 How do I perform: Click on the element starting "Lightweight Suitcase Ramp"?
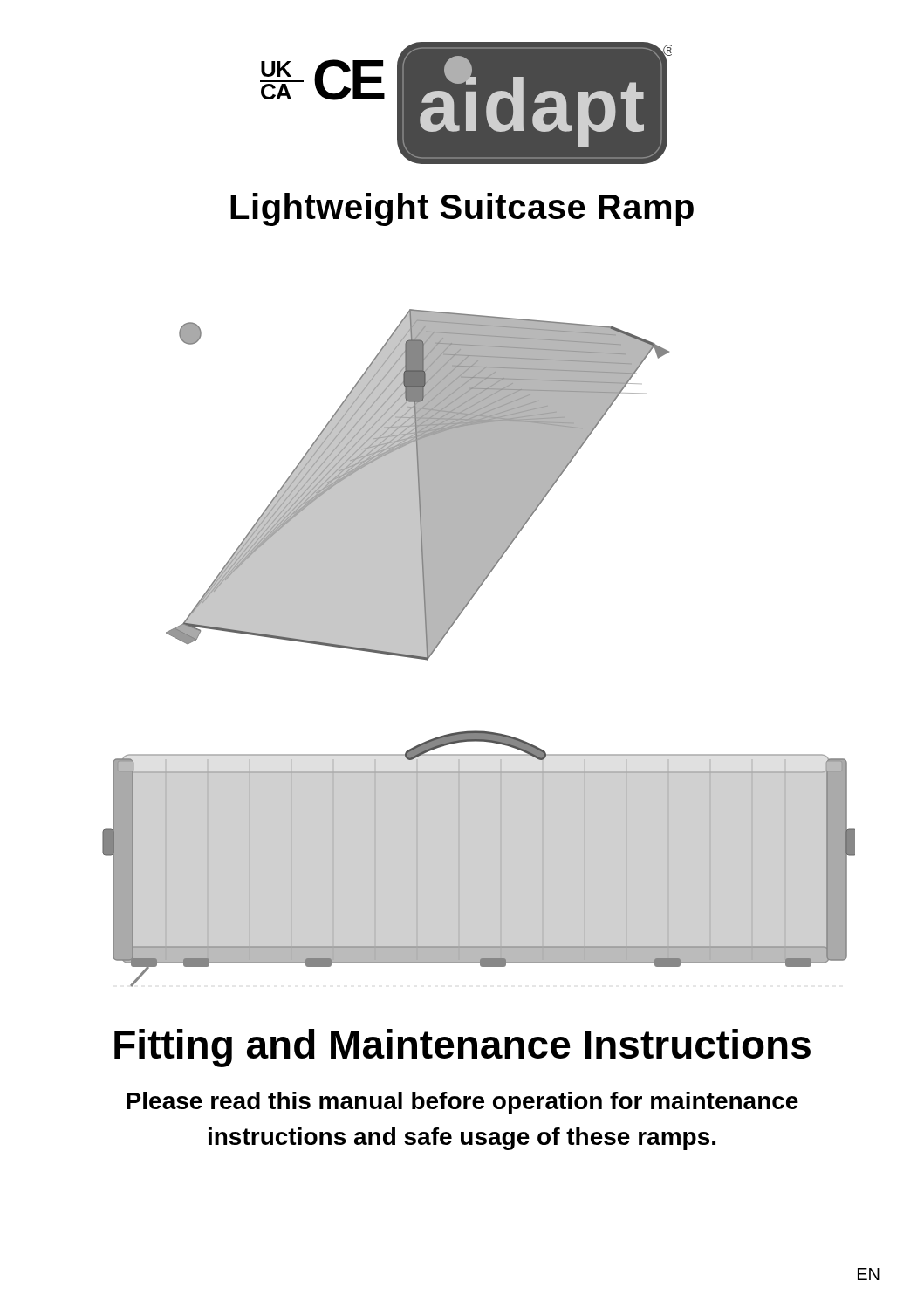pyautogui.click(x=462, y=207)
